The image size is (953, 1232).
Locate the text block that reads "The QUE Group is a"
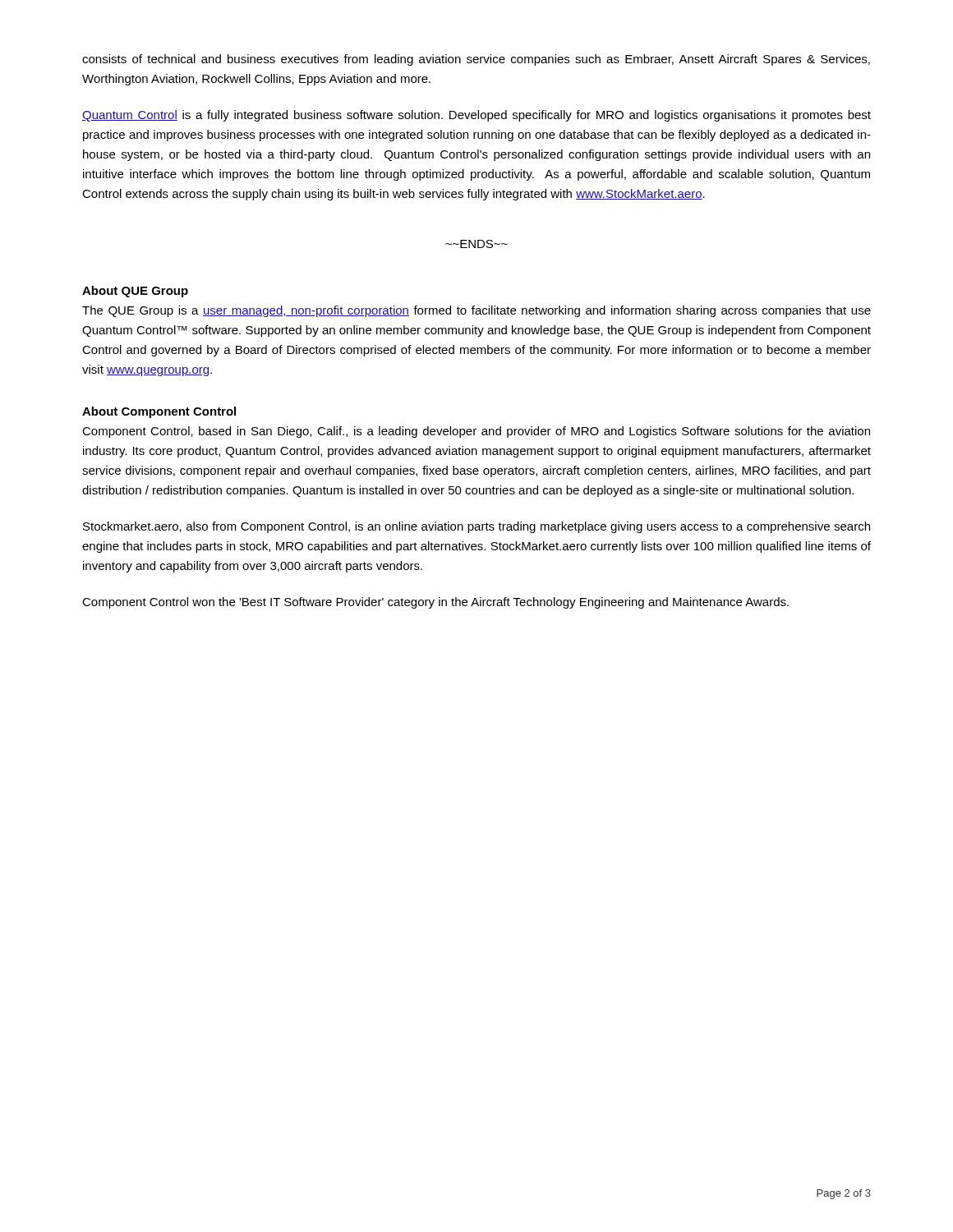click(x=476, y=340)
